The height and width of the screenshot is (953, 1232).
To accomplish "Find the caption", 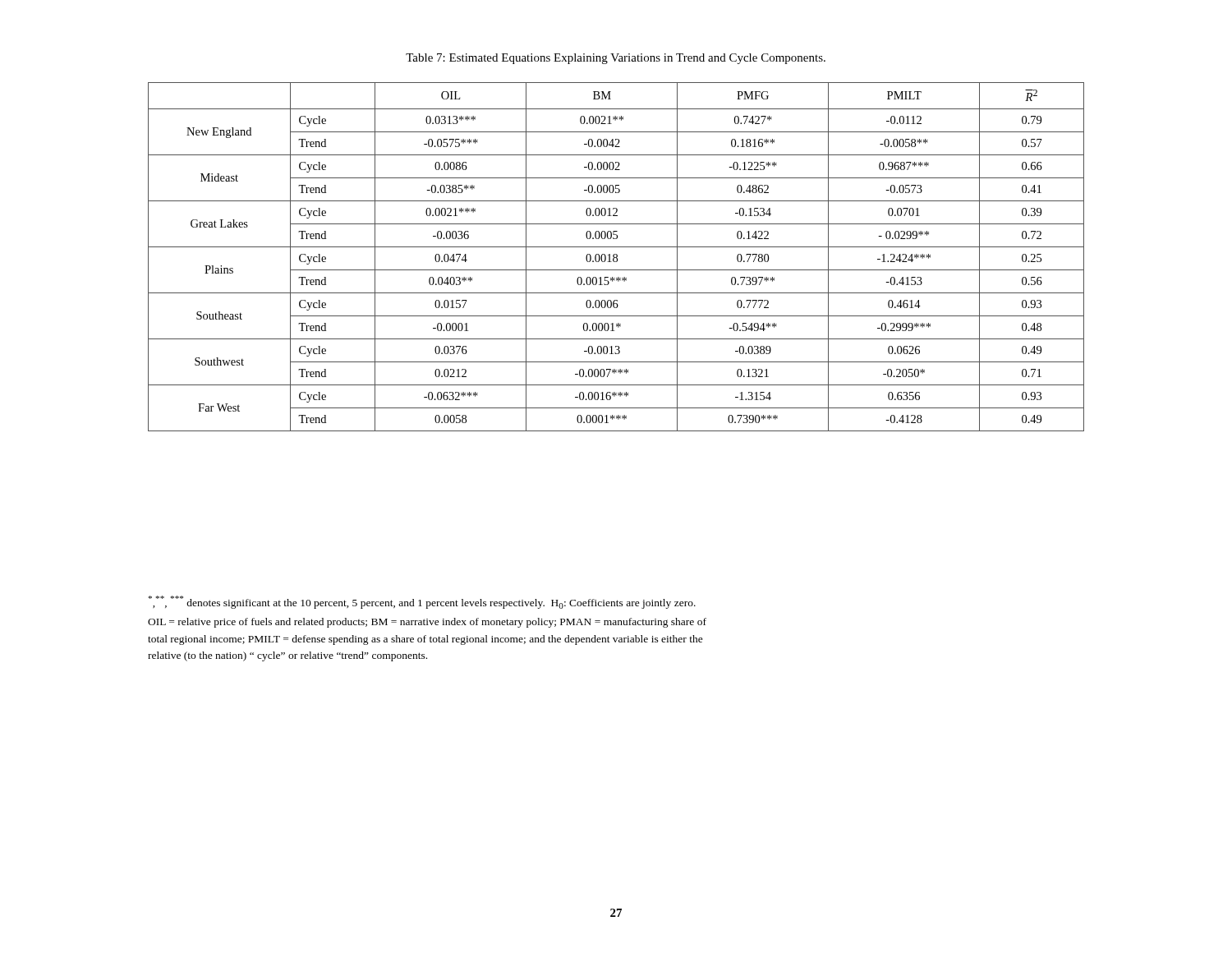I will [x=616, y=57].
